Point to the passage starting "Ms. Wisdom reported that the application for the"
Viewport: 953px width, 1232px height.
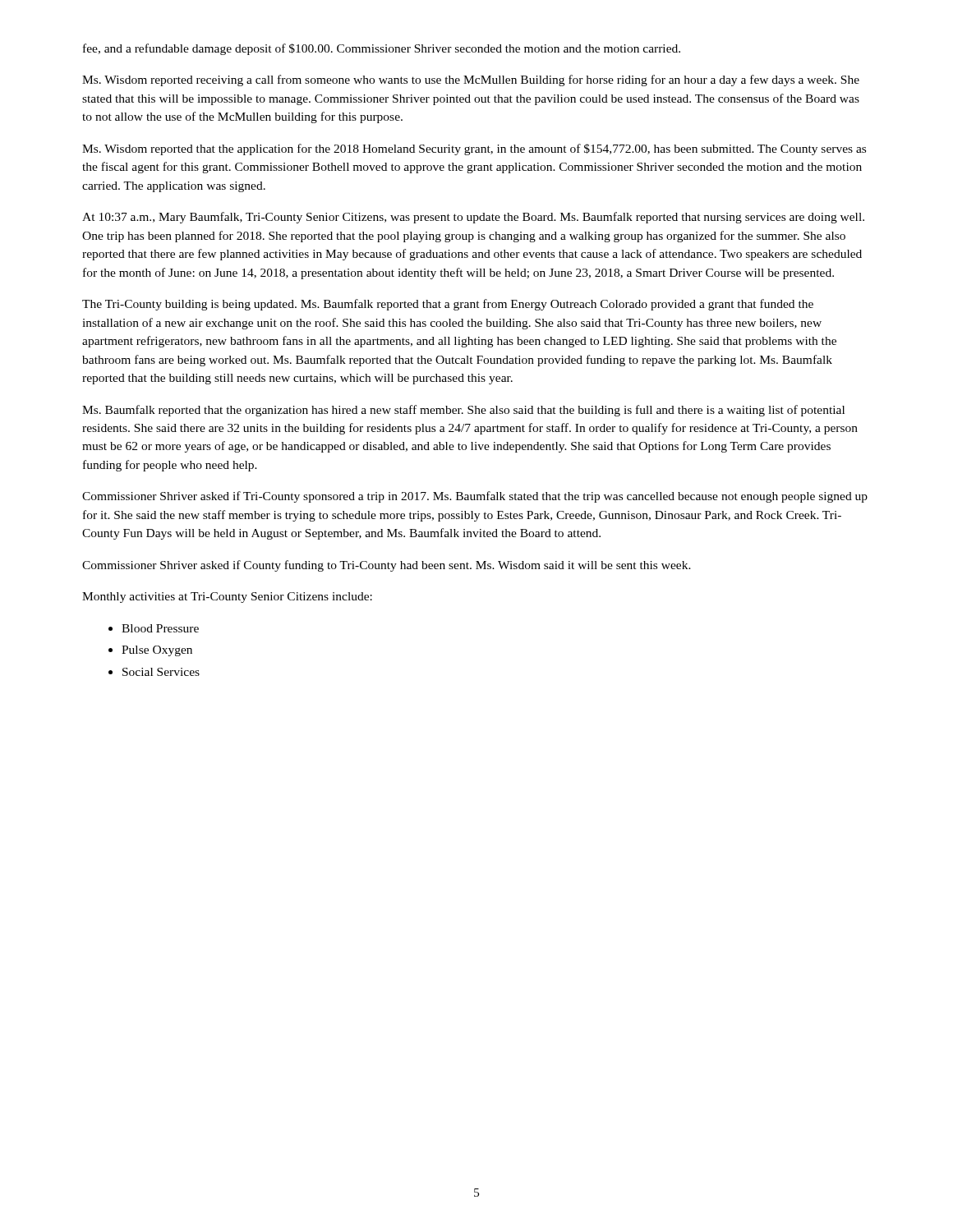tap(474, 167)
